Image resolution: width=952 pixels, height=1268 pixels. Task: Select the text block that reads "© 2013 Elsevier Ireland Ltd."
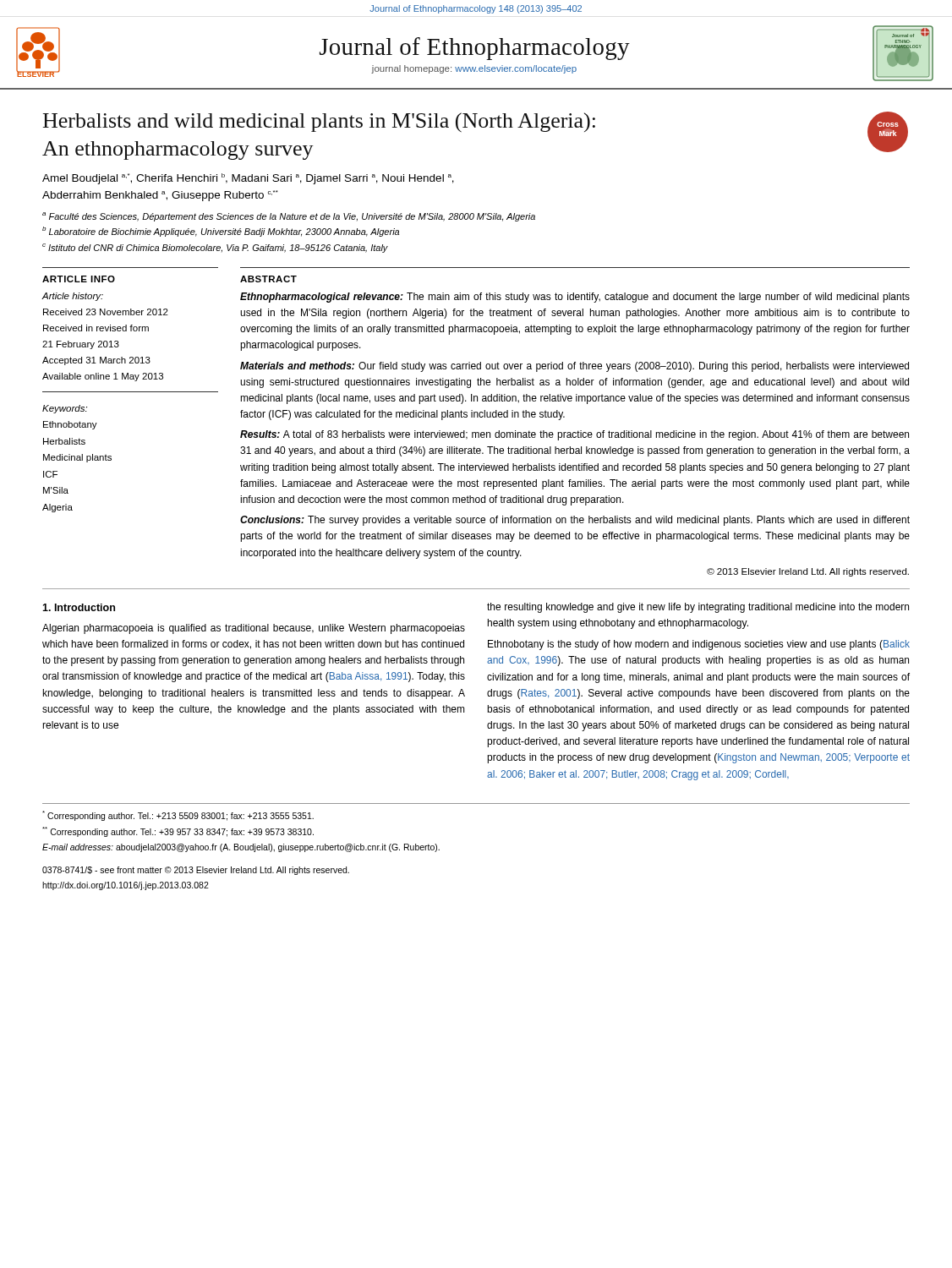click(808, 571)
